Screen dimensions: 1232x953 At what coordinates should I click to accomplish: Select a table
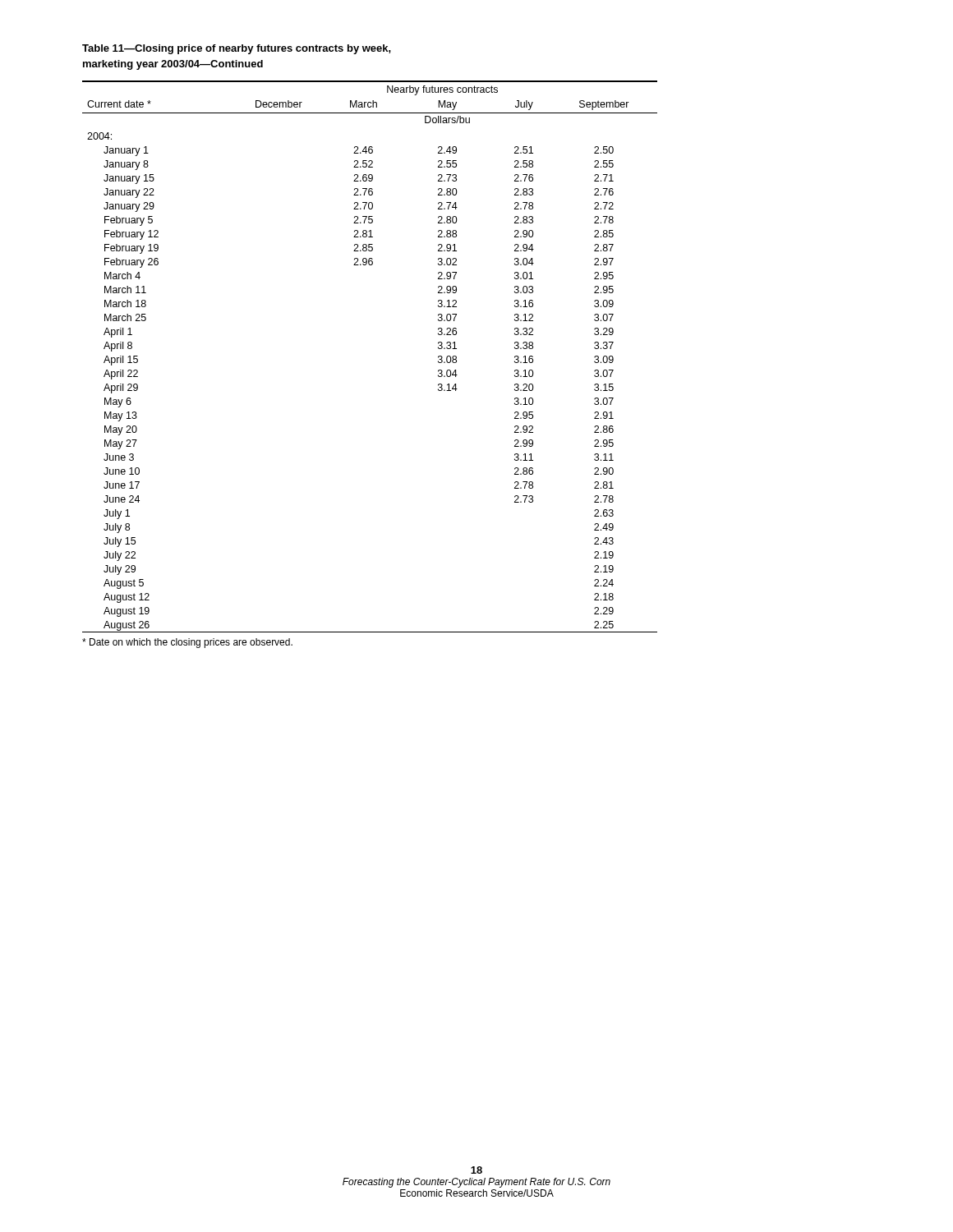(370, 356)
